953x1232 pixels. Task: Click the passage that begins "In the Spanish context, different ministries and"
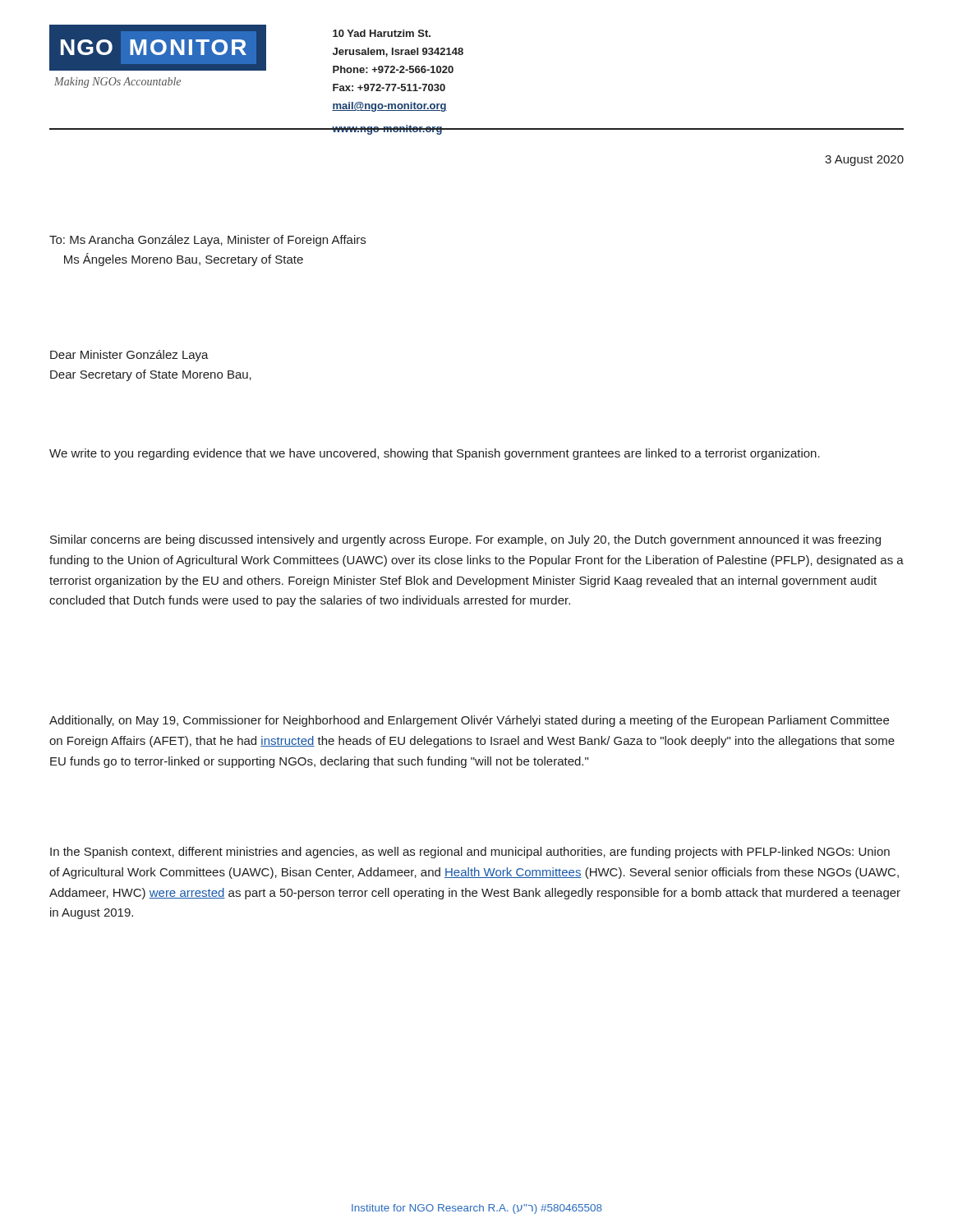point(475,882)
